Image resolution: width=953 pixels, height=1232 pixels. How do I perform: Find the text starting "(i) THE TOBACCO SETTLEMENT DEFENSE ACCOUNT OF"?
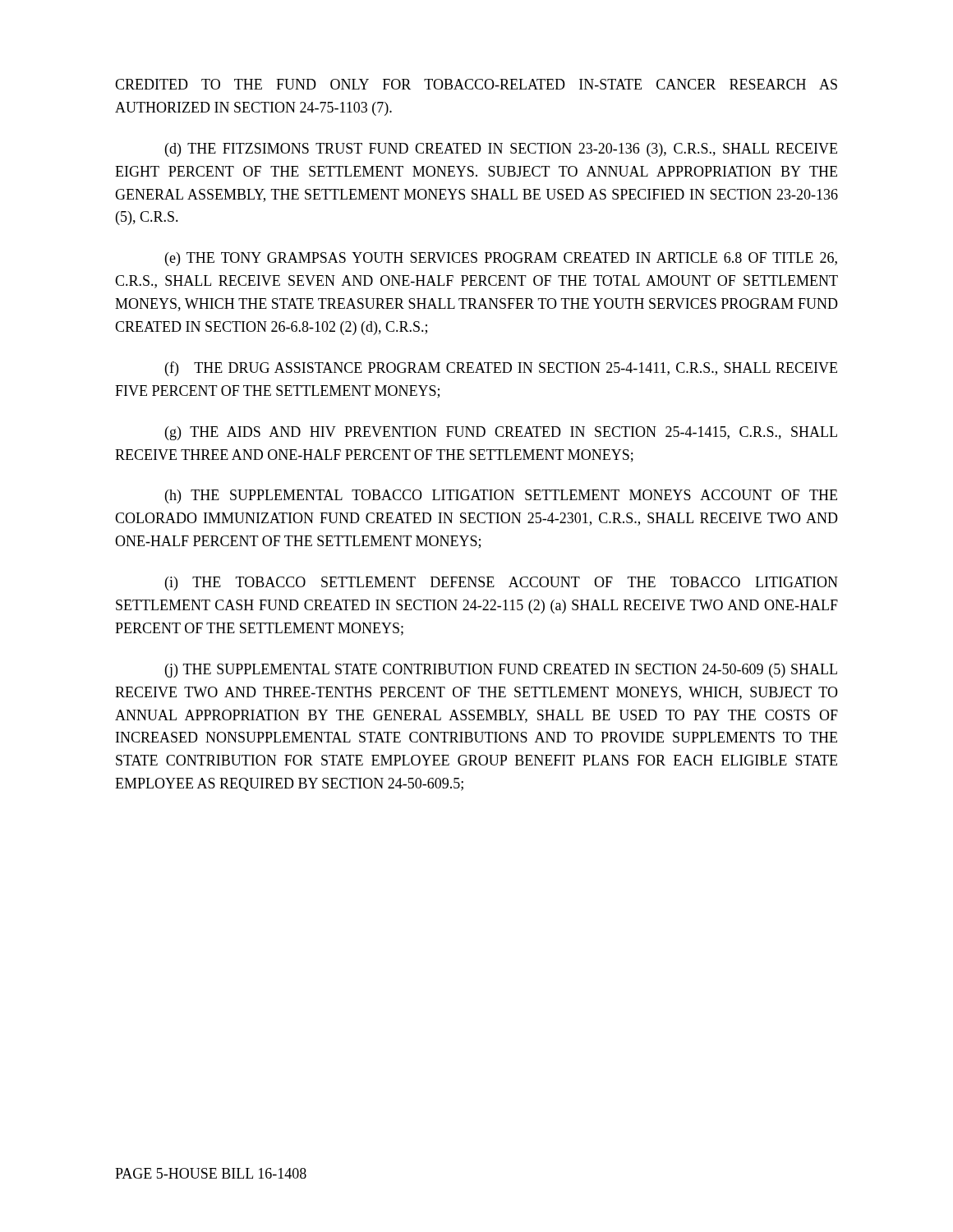click(476, 605)
